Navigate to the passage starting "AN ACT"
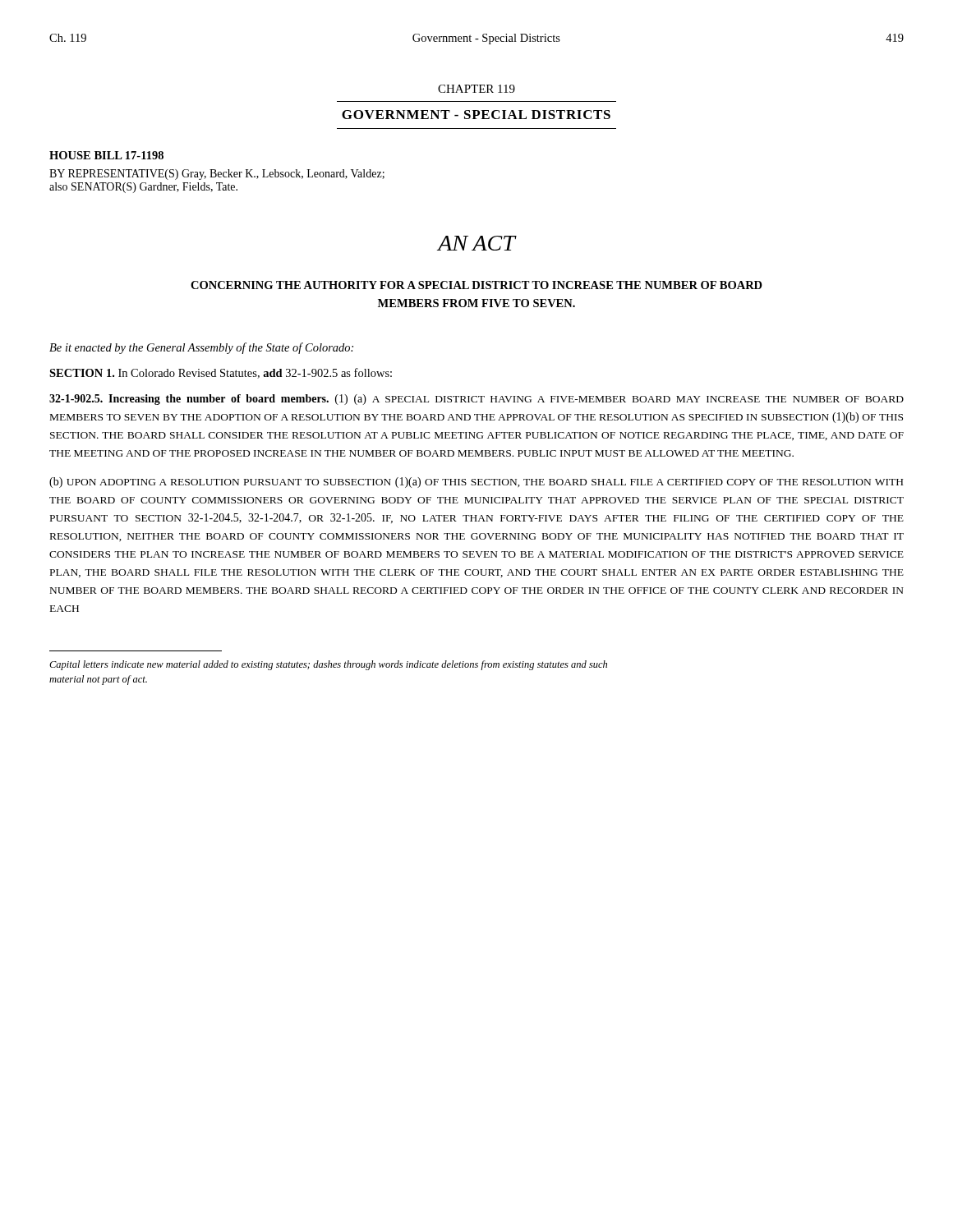The height and width of the screenshot is (1232, 953). [x=476, y=243]
